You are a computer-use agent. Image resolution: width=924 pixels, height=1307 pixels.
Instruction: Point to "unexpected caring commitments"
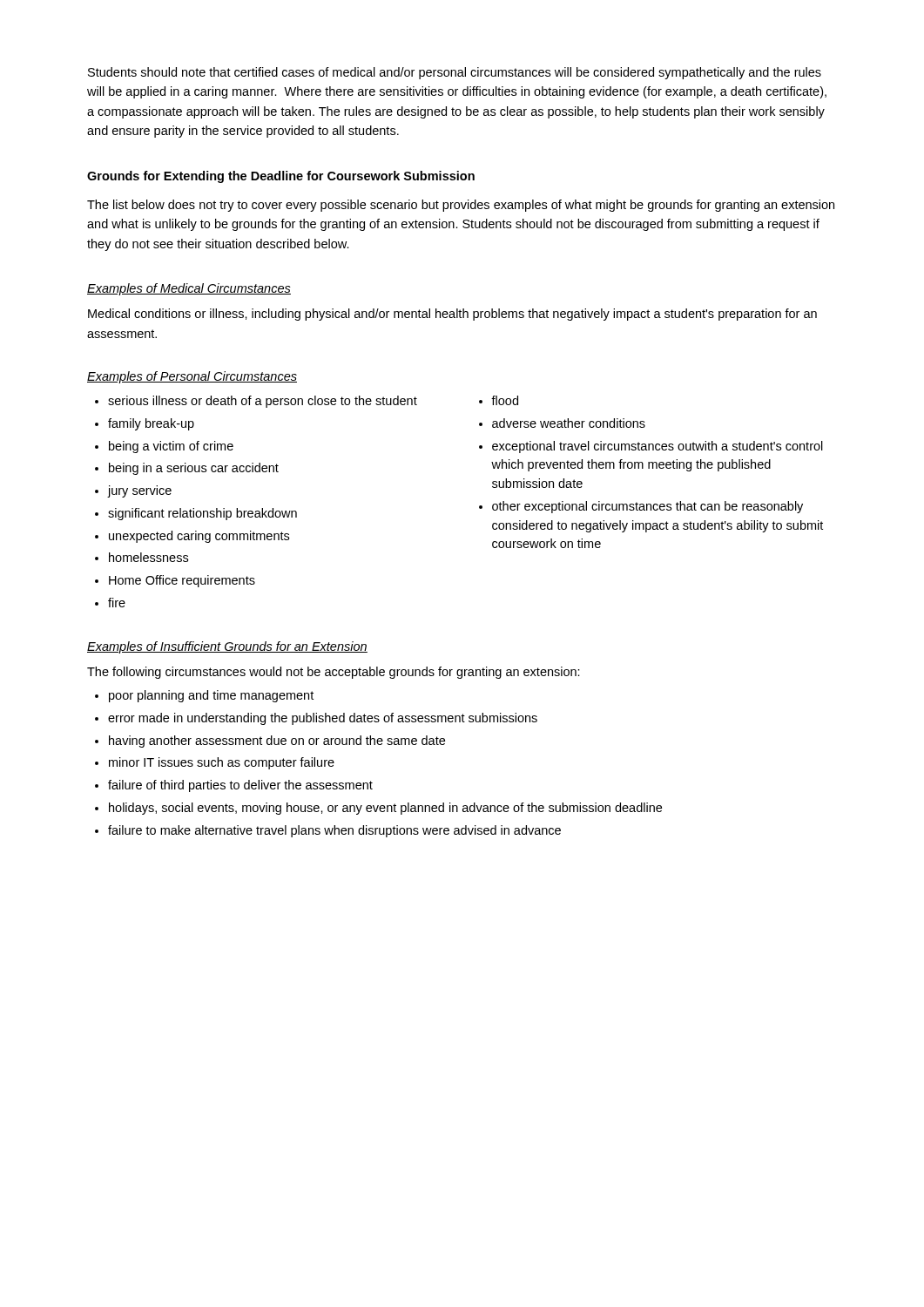(x=199, y=536)
